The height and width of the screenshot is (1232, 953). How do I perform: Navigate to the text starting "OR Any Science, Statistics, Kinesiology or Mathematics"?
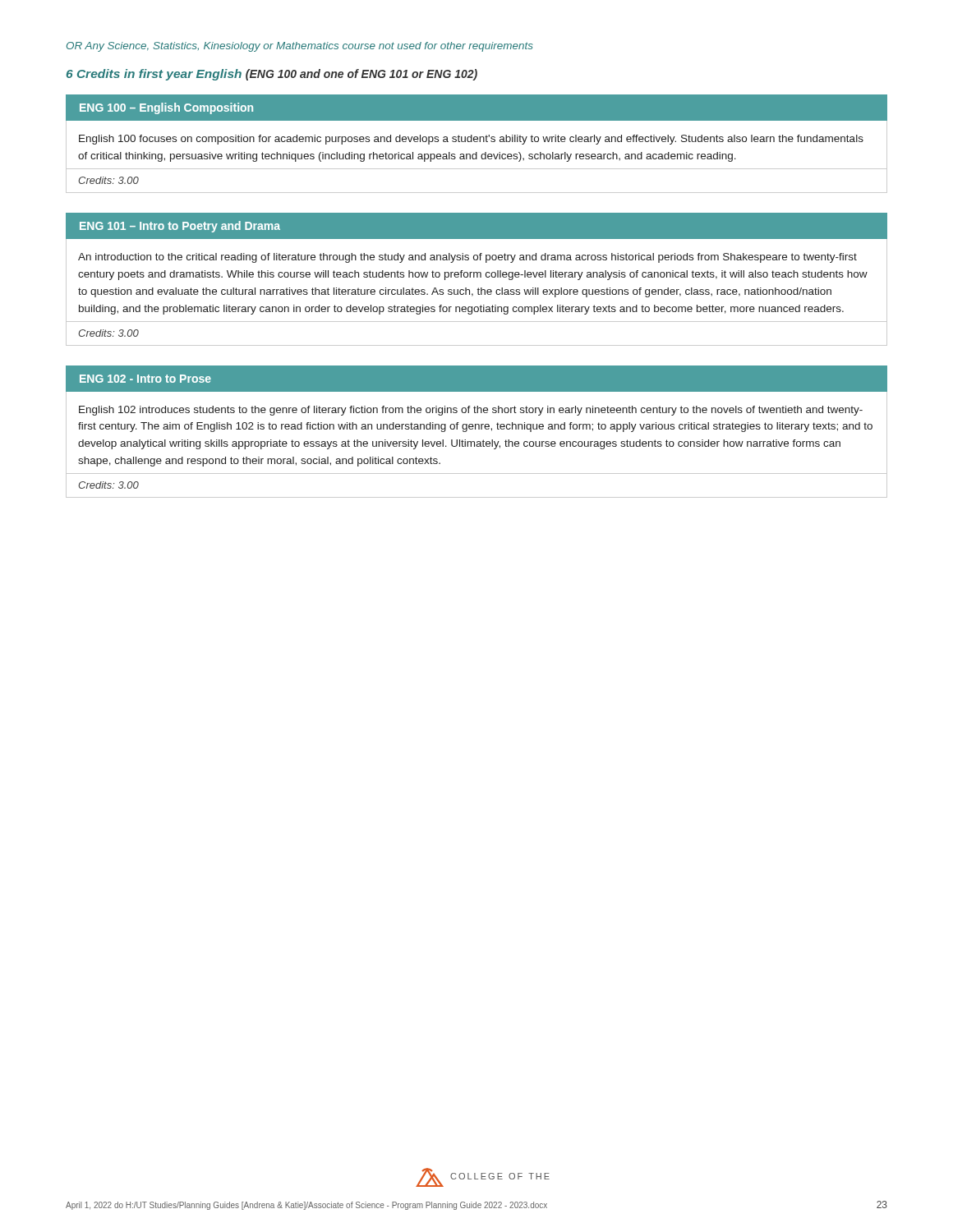299,46
